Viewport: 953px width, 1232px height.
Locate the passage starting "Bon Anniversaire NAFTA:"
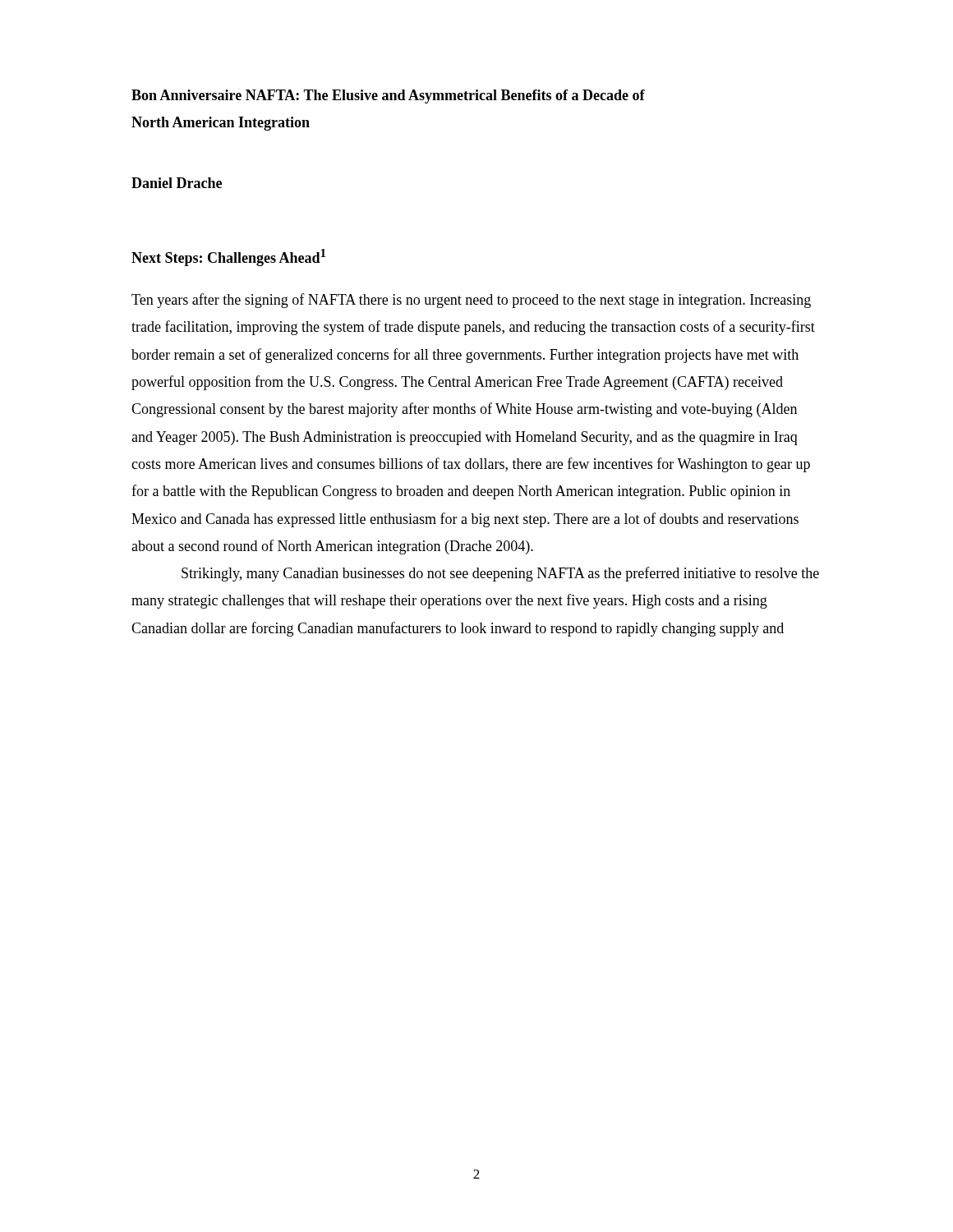click(388, 109)
